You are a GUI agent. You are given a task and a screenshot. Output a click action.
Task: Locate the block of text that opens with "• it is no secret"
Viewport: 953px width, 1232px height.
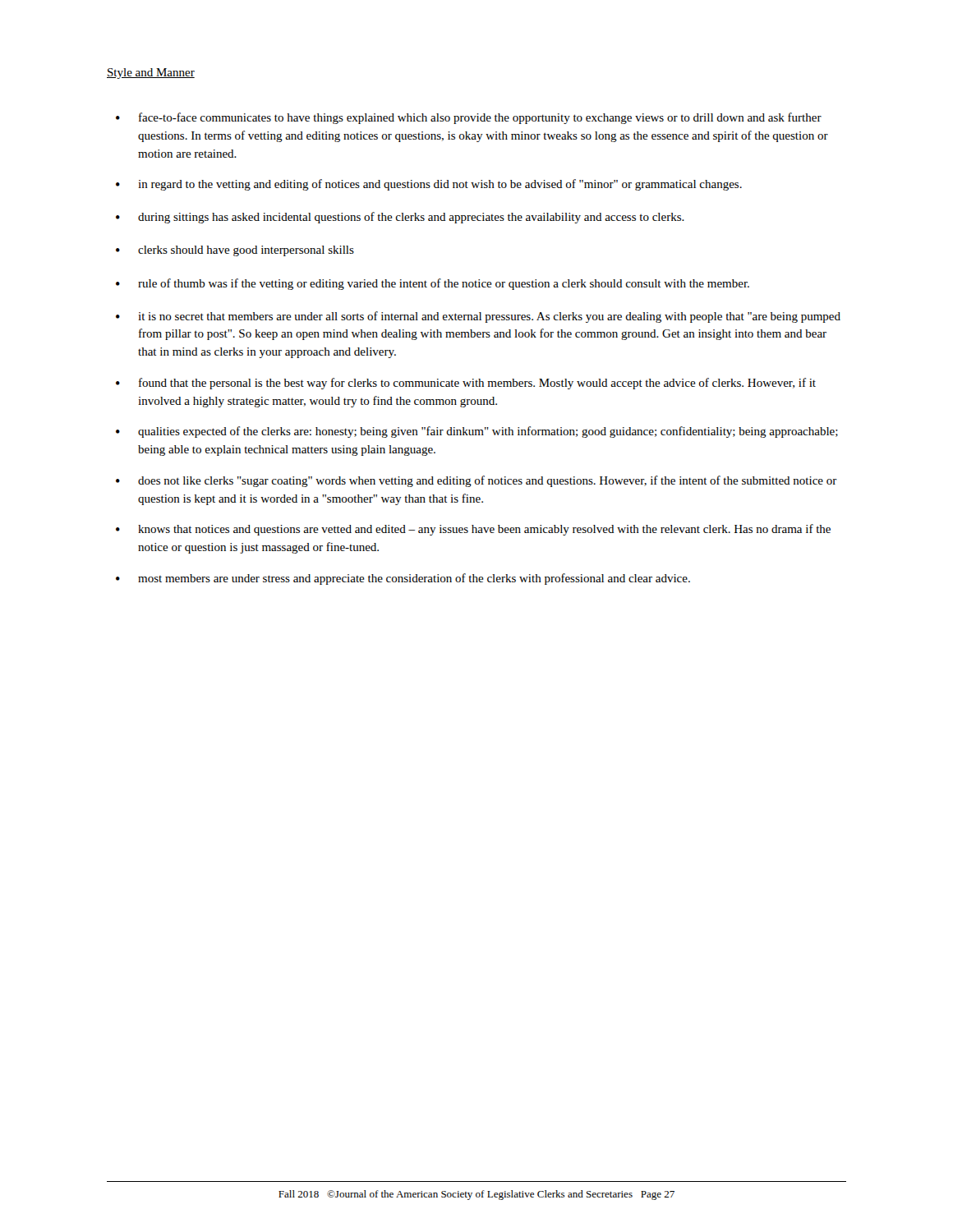(476, 334)
